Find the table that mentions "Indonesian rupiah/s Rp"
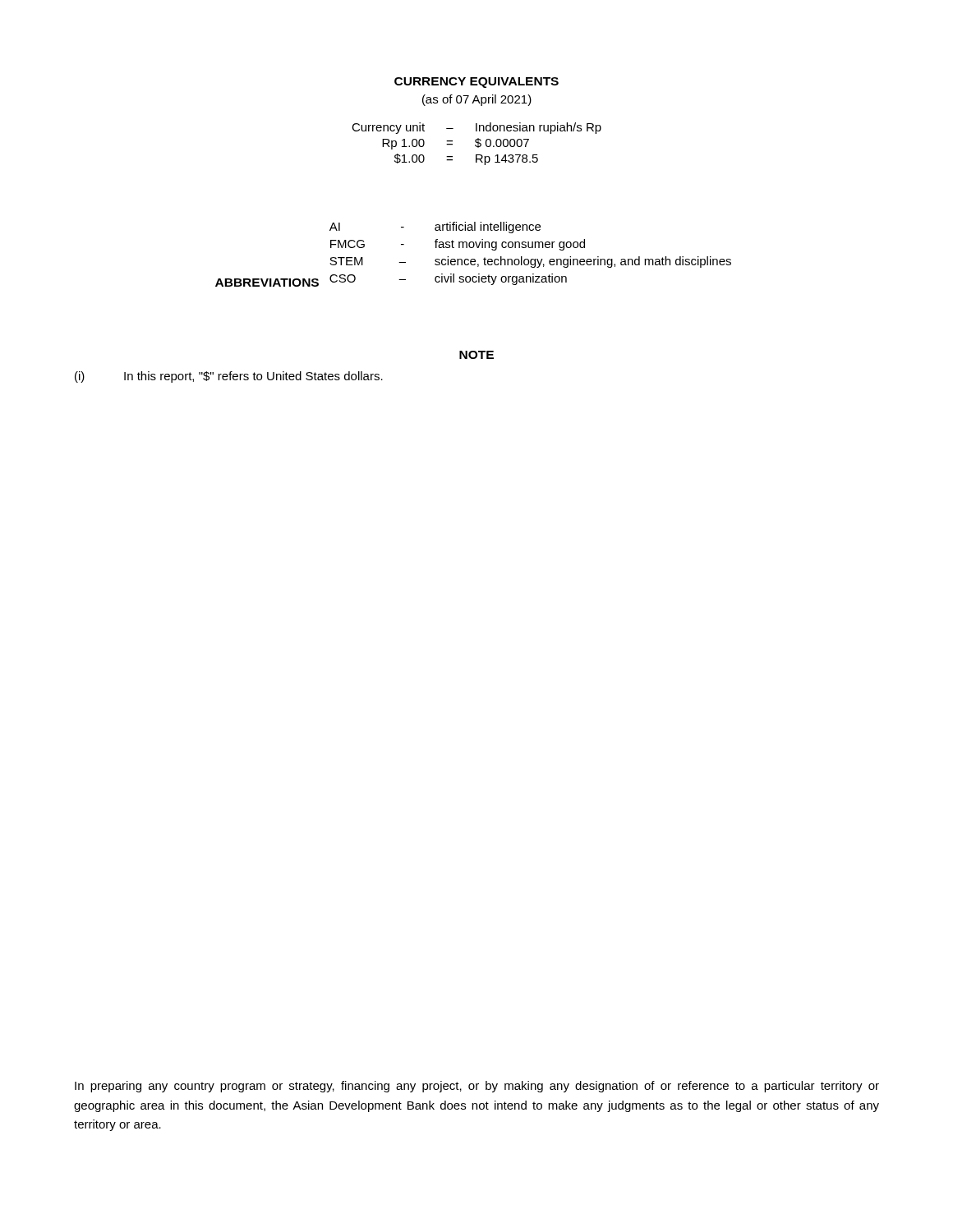Viewport: 953px width, 1232px height. pos(476,143)
